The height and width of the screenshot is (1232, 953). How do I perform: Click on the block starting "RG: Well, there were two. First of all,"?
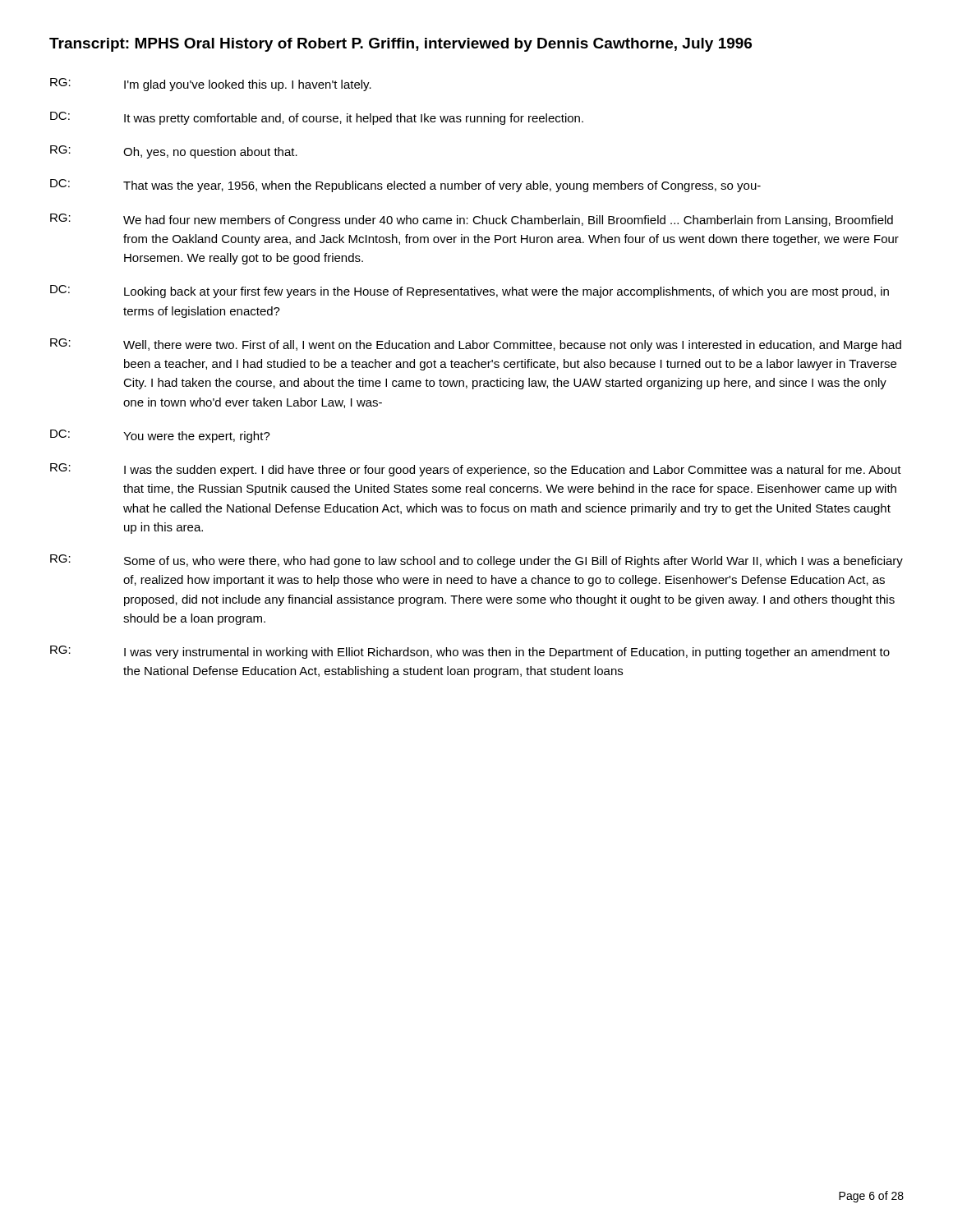[x=476, y=373]
